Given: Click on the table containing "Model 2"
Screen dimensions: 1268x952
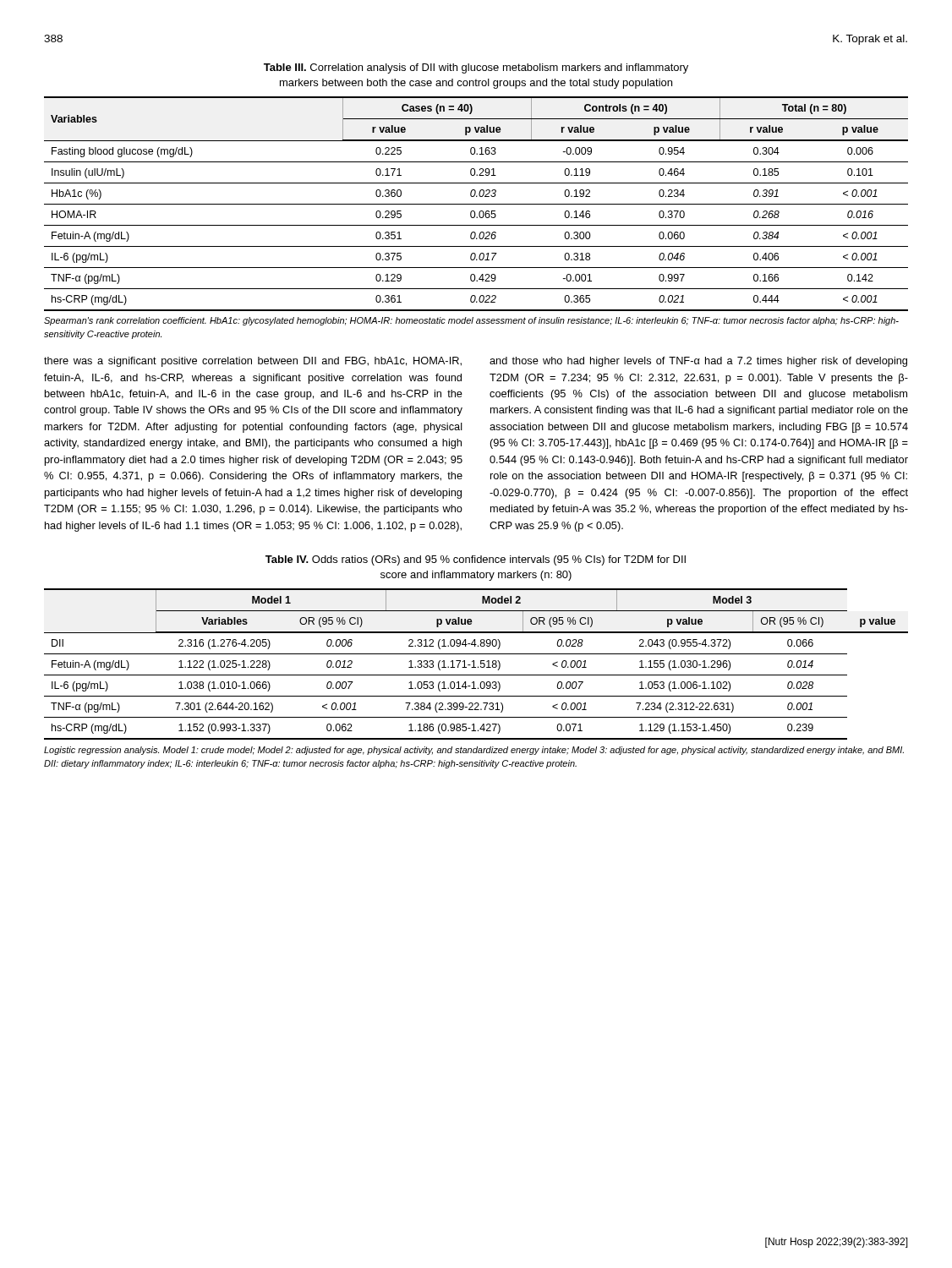Looking at the screenshot, I should (476, 664).
